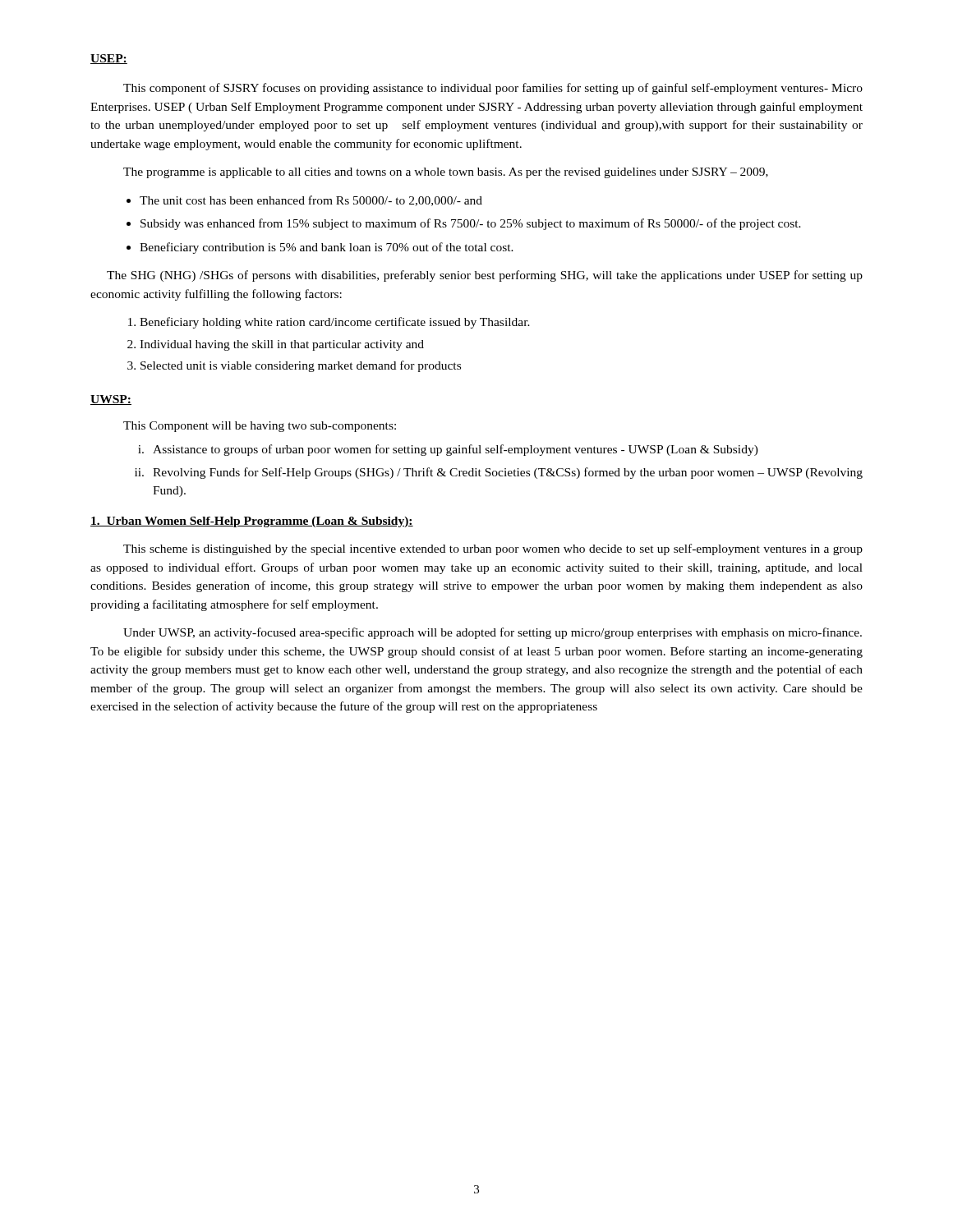Screen dimensions: 1232x953
Task: Click on the list item with the text "i. Assistance to"
Action: point(489,449)
